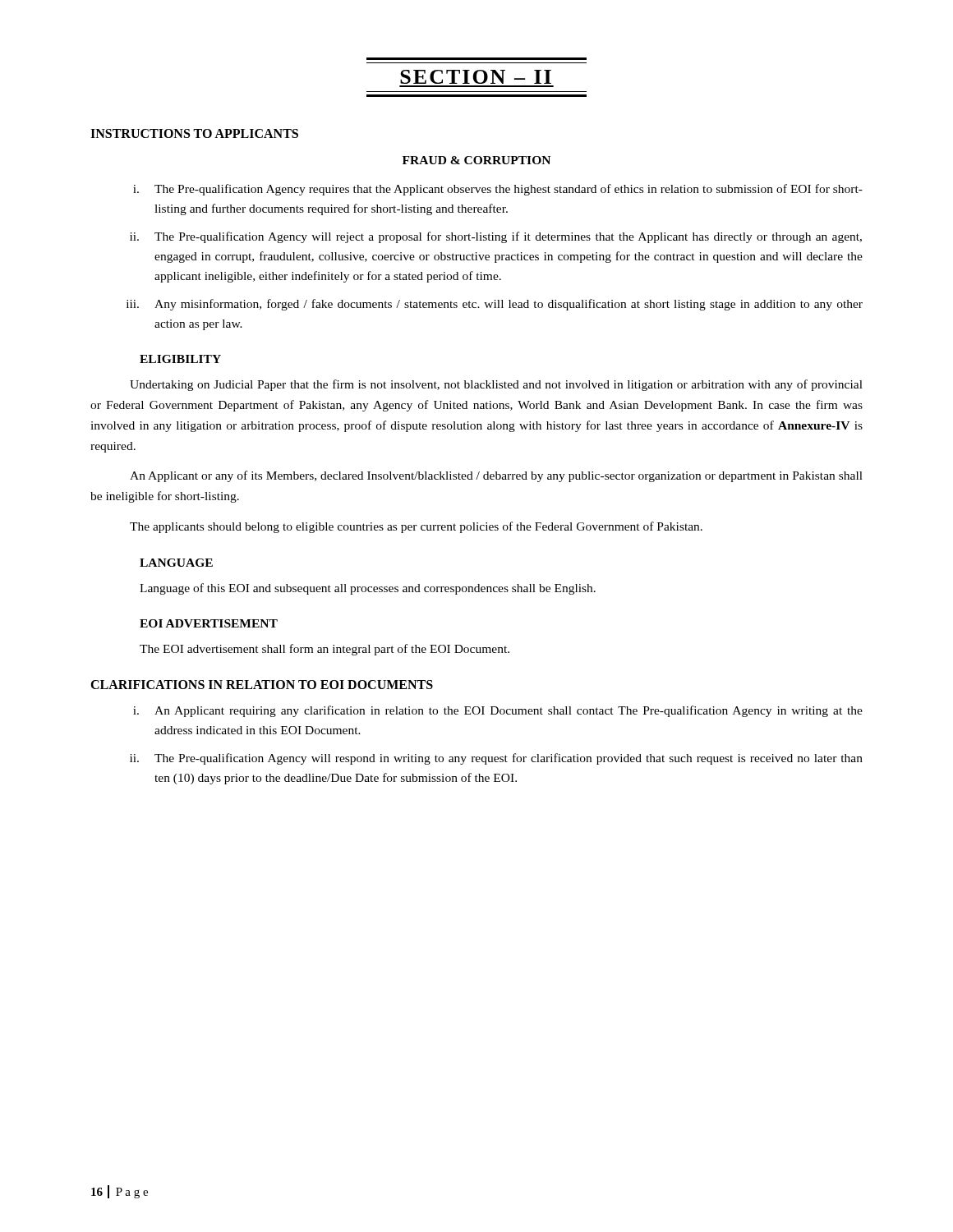Click on the passage starting "The EOI advertisement shall form an integral part"

coord(325,649)
